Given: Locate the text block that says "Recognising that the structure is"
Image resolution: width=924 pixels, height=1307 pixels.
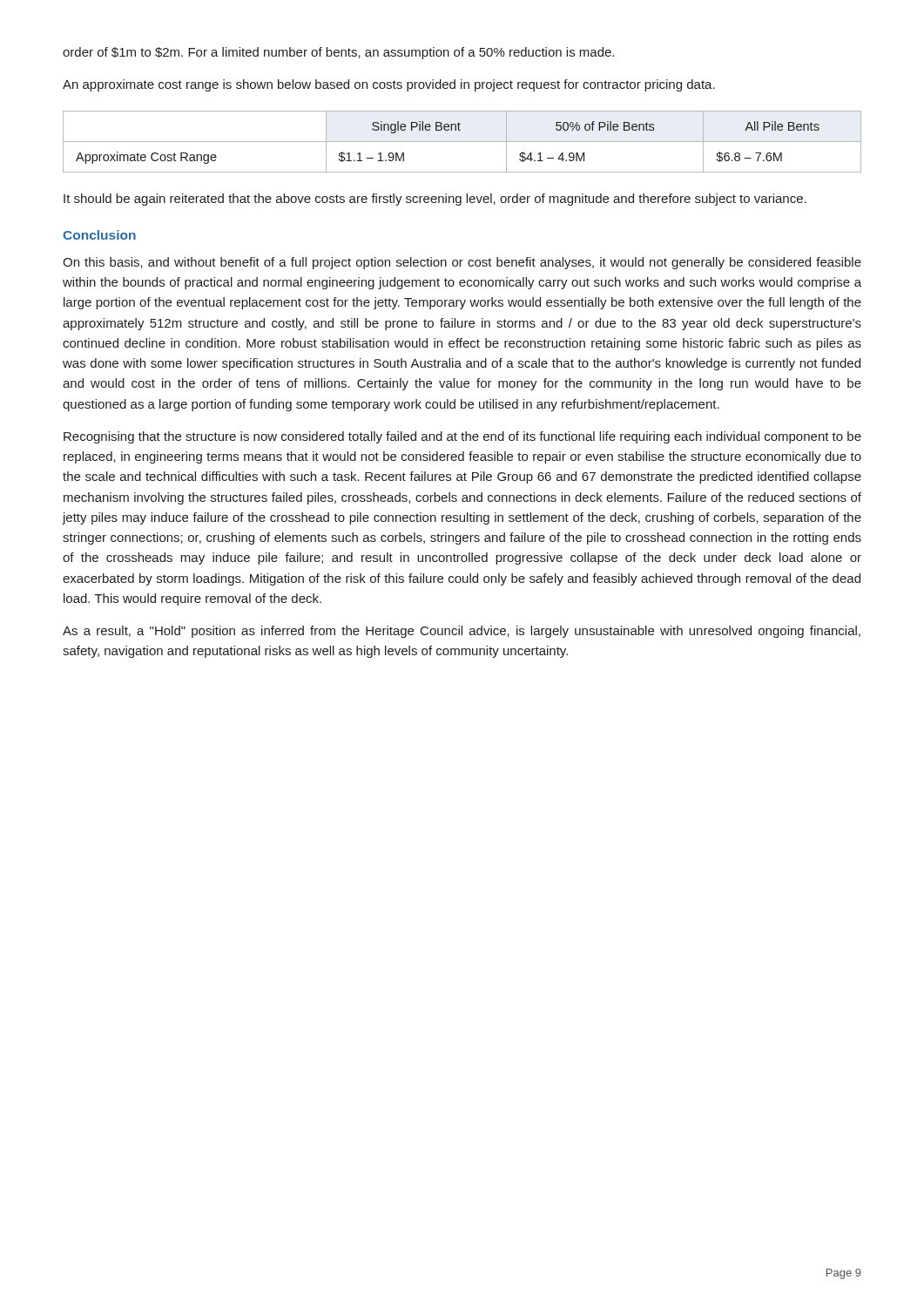Looking at the screenshot, I should 462,517.
